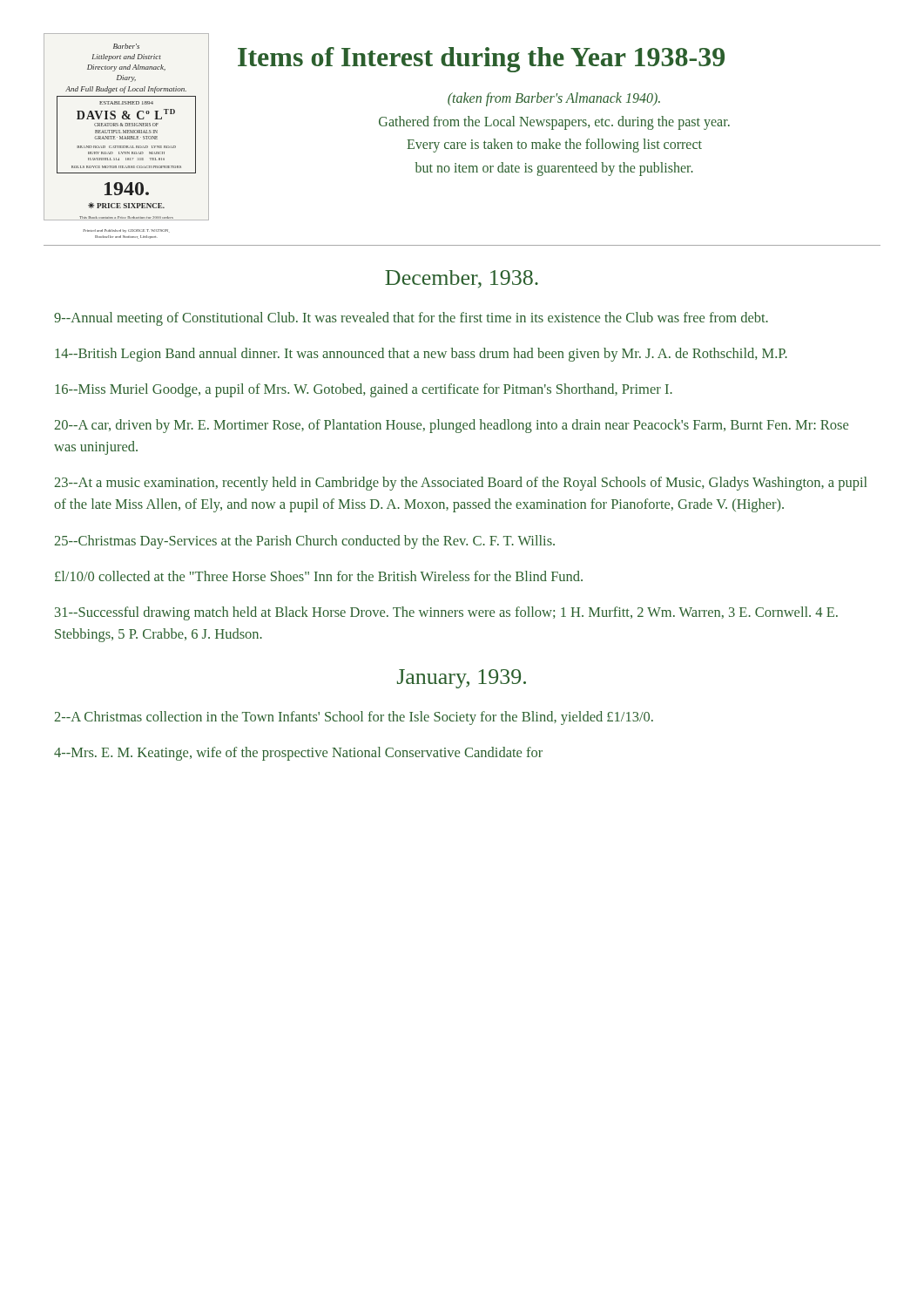Point to the block starting "25--Christmas Day-Services at the"
Screen dimensions: 1307x924
point(305,540)
